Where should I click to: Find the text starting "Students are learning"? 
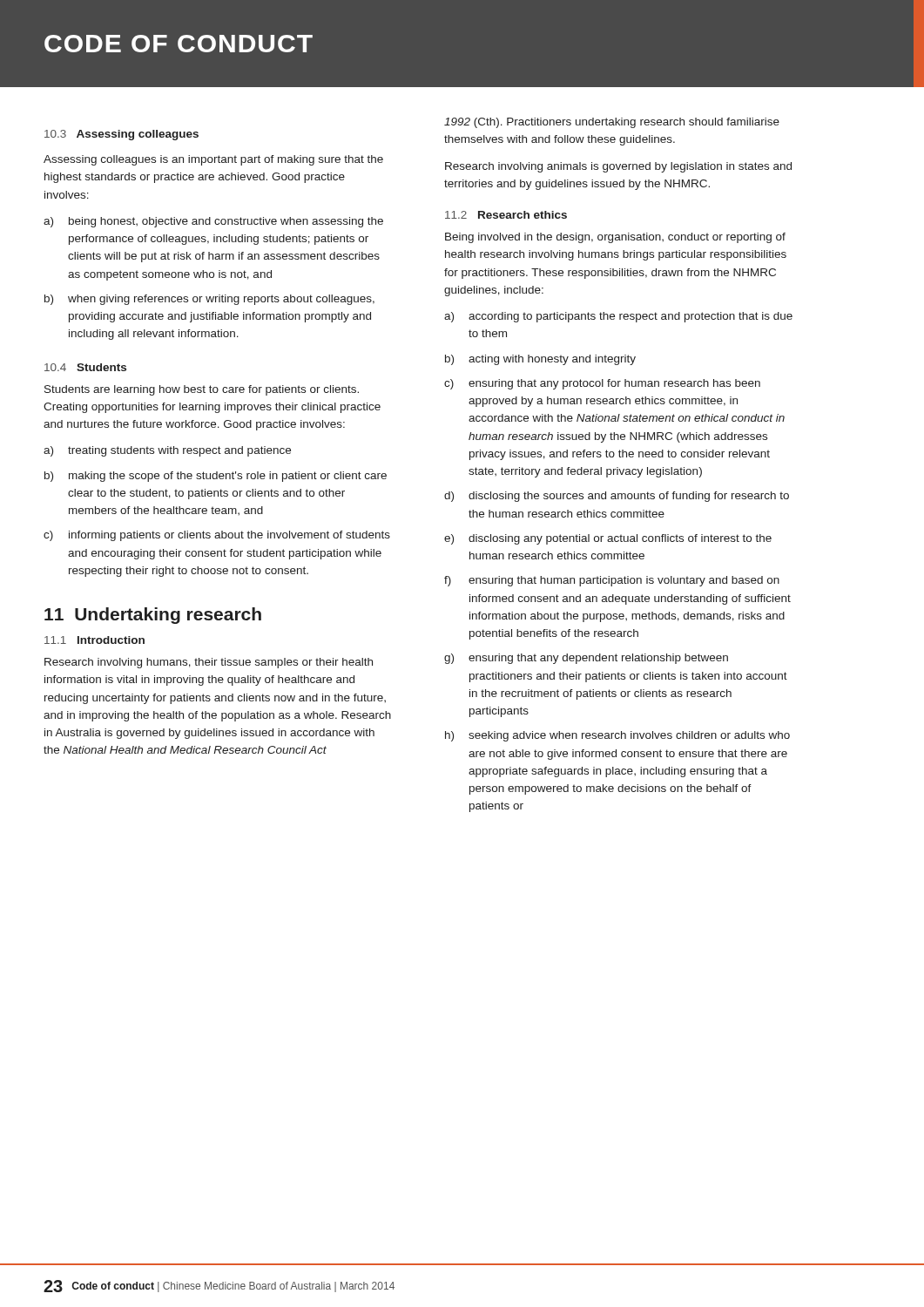pos(218,407)
